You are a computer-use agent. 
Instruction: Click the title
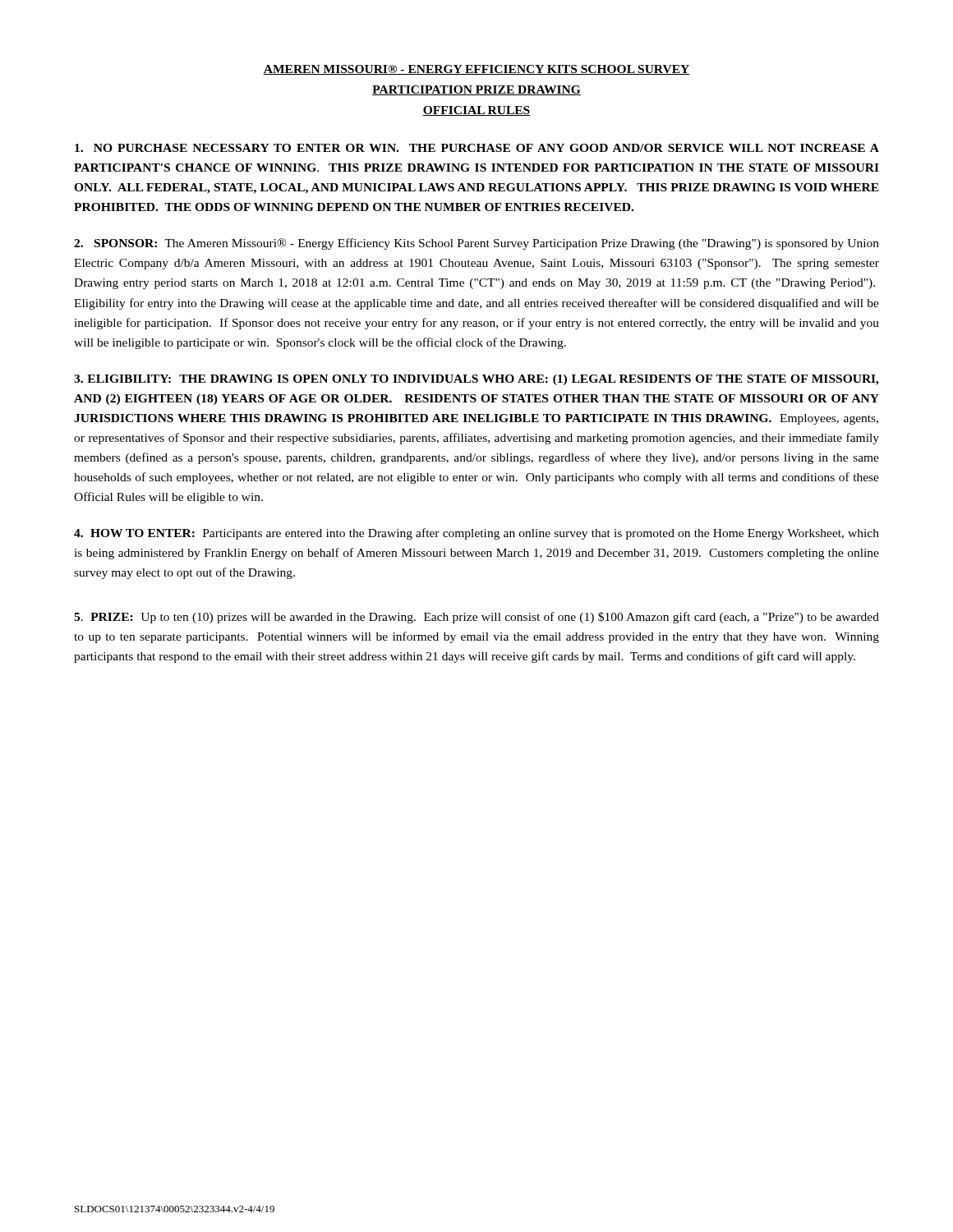tap(476, 89)
